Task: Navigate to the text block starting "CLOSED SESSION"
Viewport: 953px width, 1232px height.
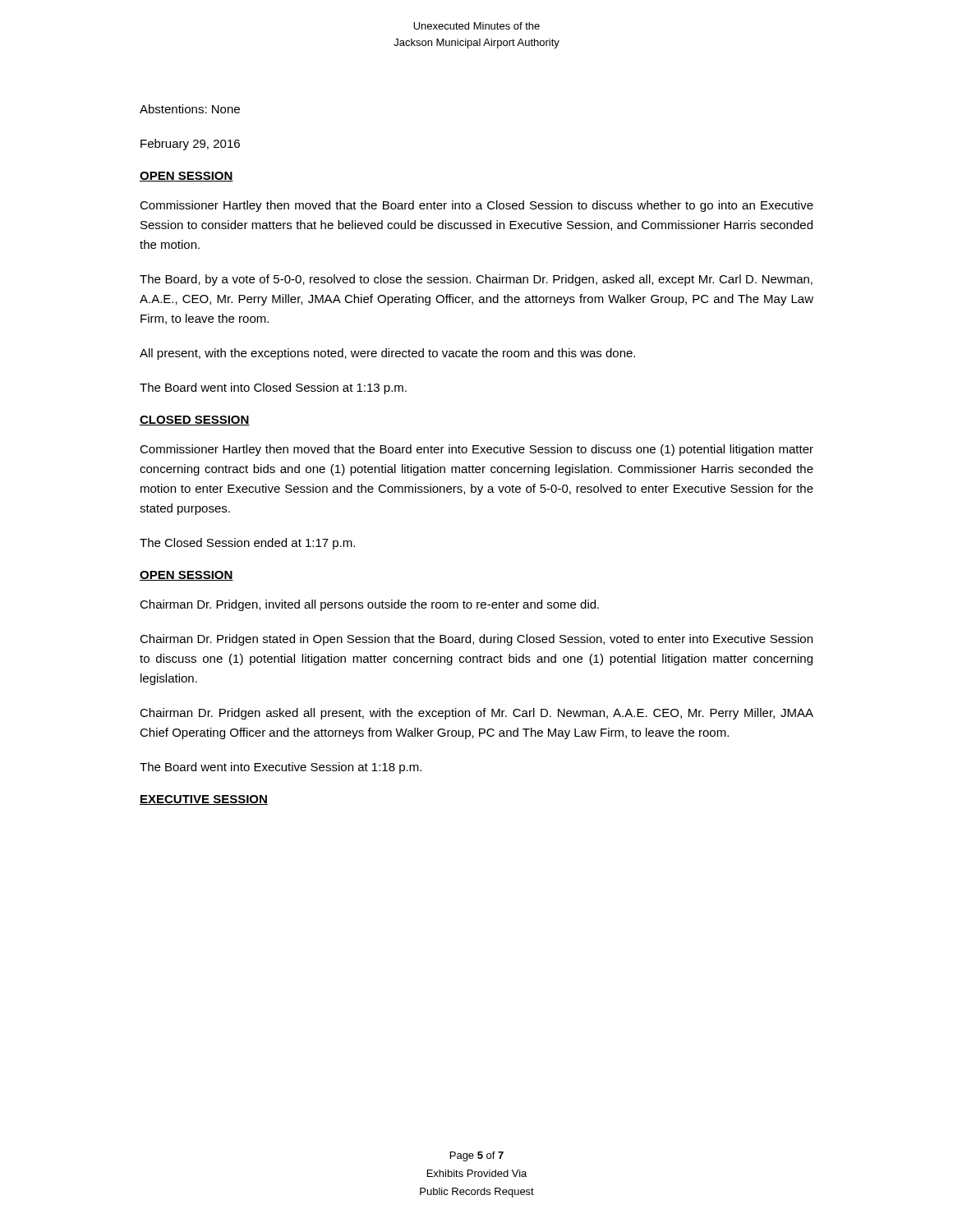Action: [194, 419]
